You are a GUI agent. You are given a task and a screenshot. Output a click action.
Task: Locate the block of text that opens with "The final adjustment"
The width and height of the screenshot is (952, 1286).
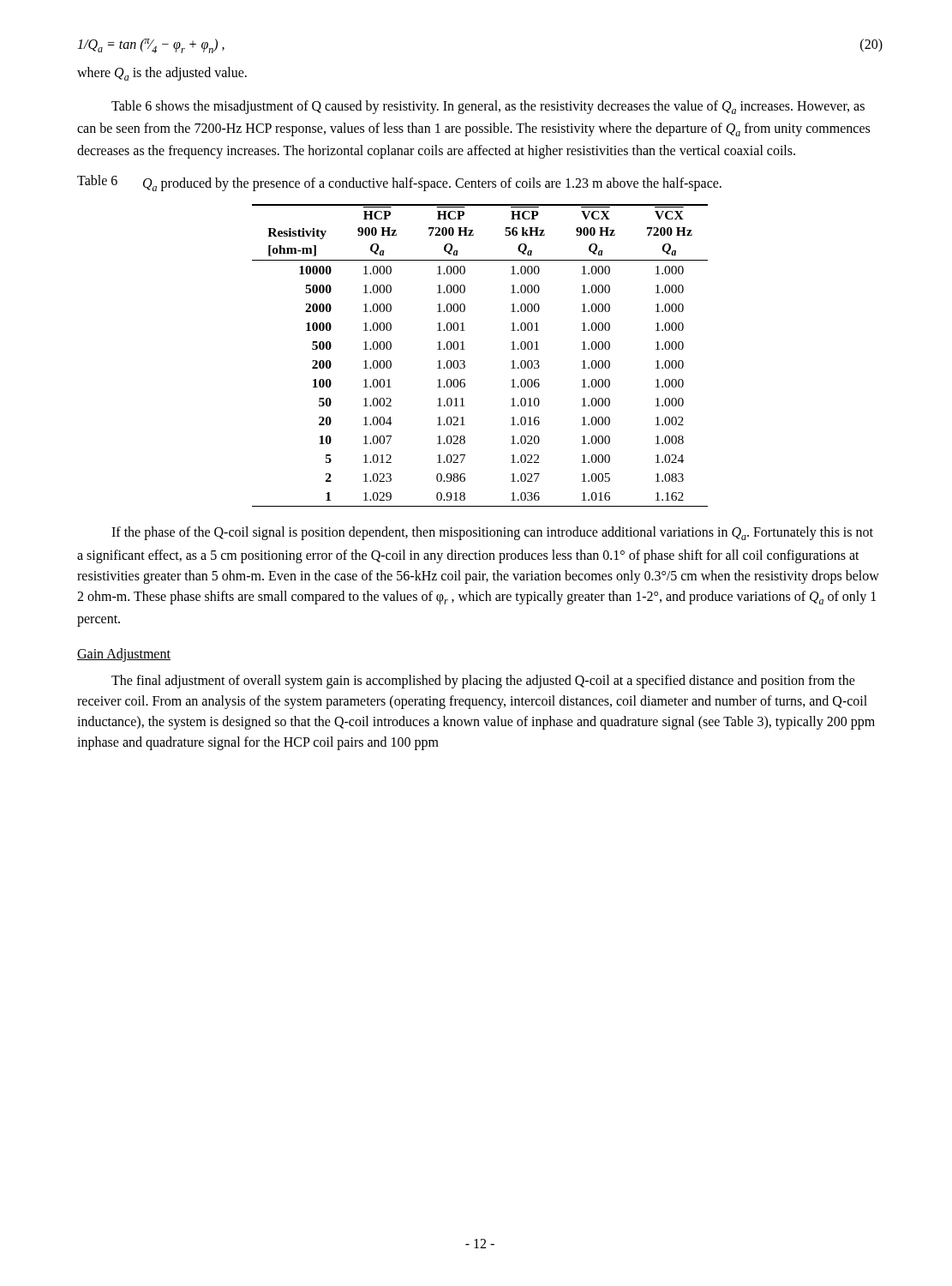point(476,711)
